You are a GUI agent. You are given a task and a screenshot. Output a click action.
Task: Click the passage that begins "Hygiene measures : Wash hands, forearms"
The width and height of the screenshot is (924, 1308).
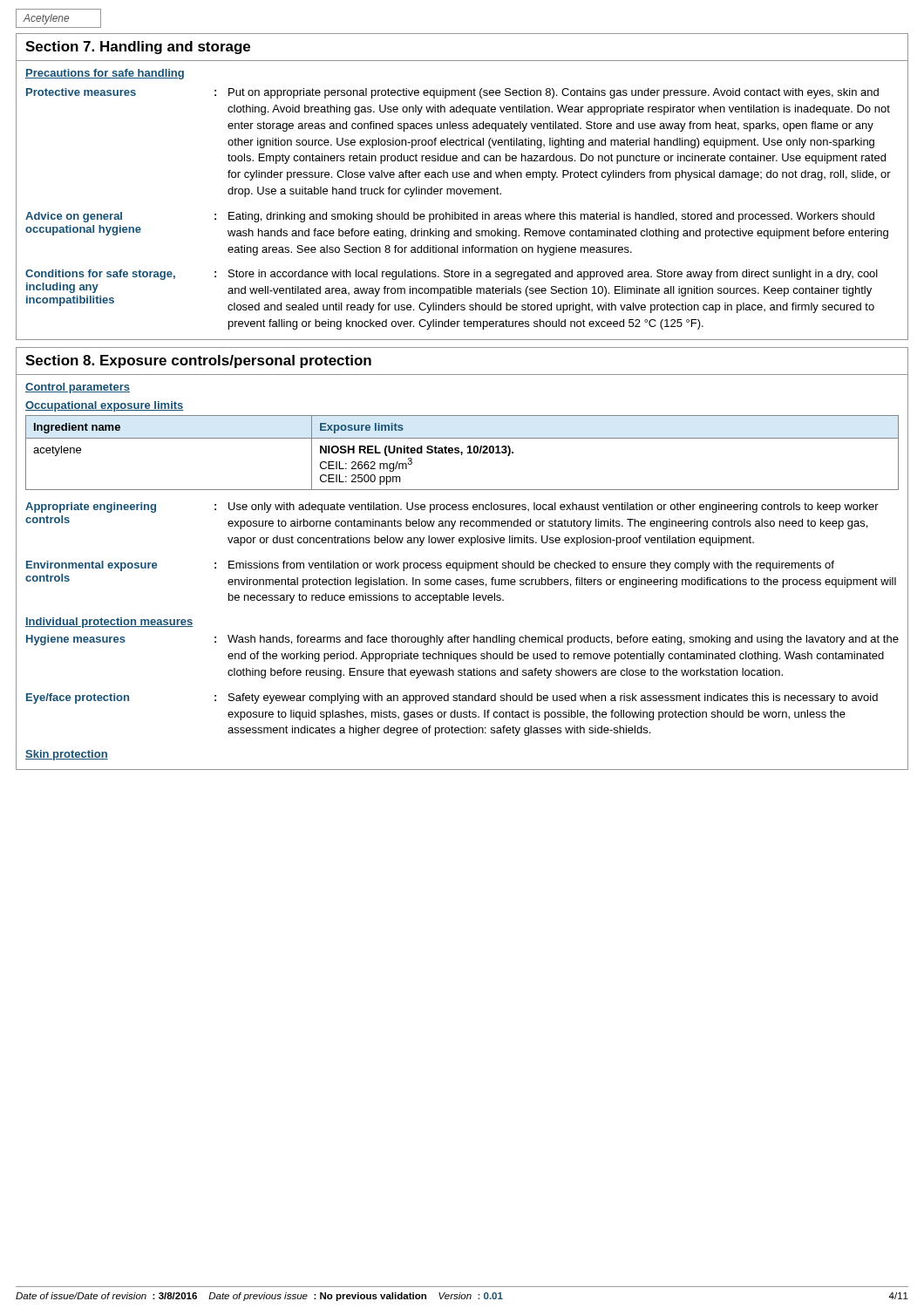(x=462, y=656)
